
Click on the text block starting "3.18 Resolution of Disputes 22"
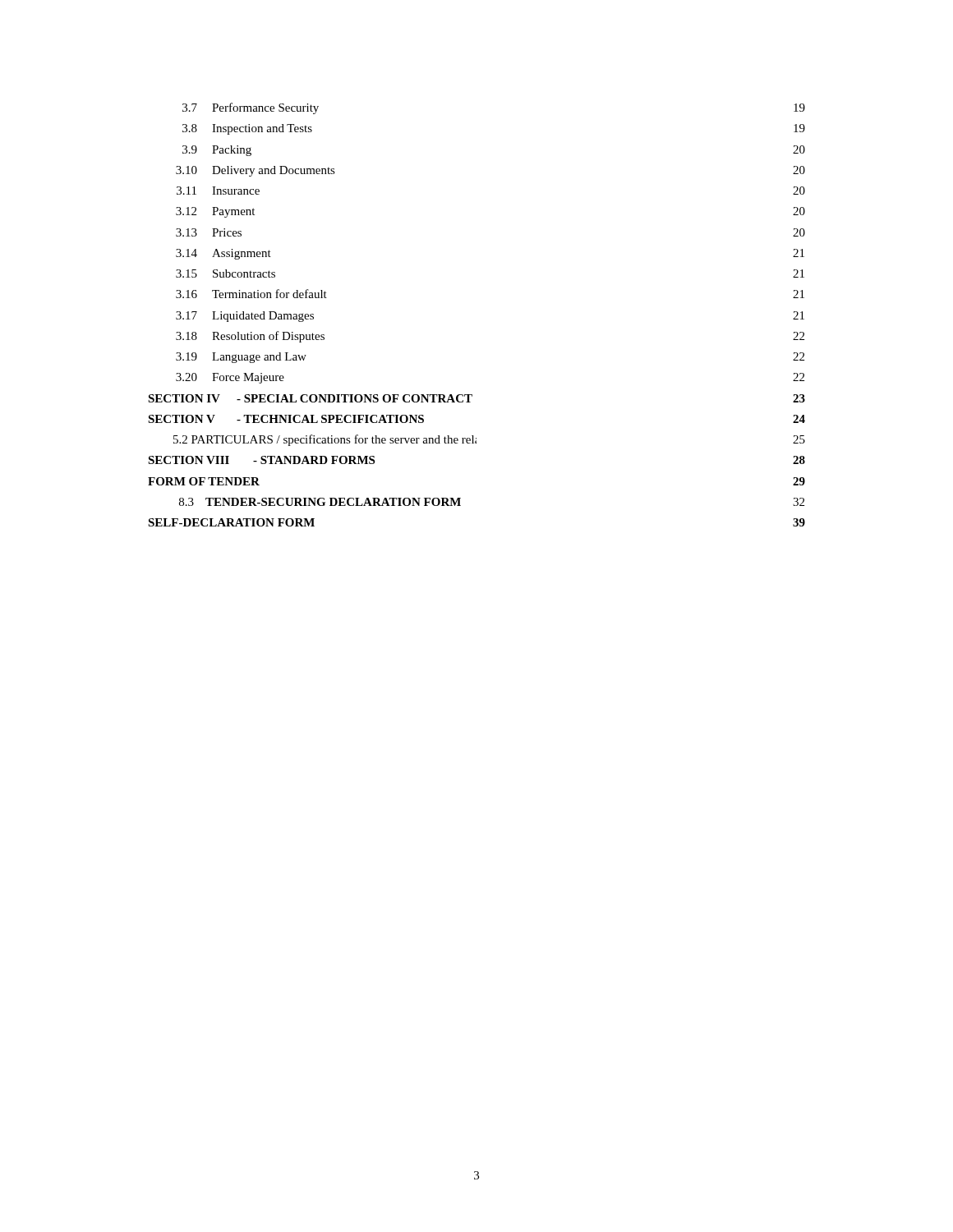pyautogui.click(x=270, y=336)
